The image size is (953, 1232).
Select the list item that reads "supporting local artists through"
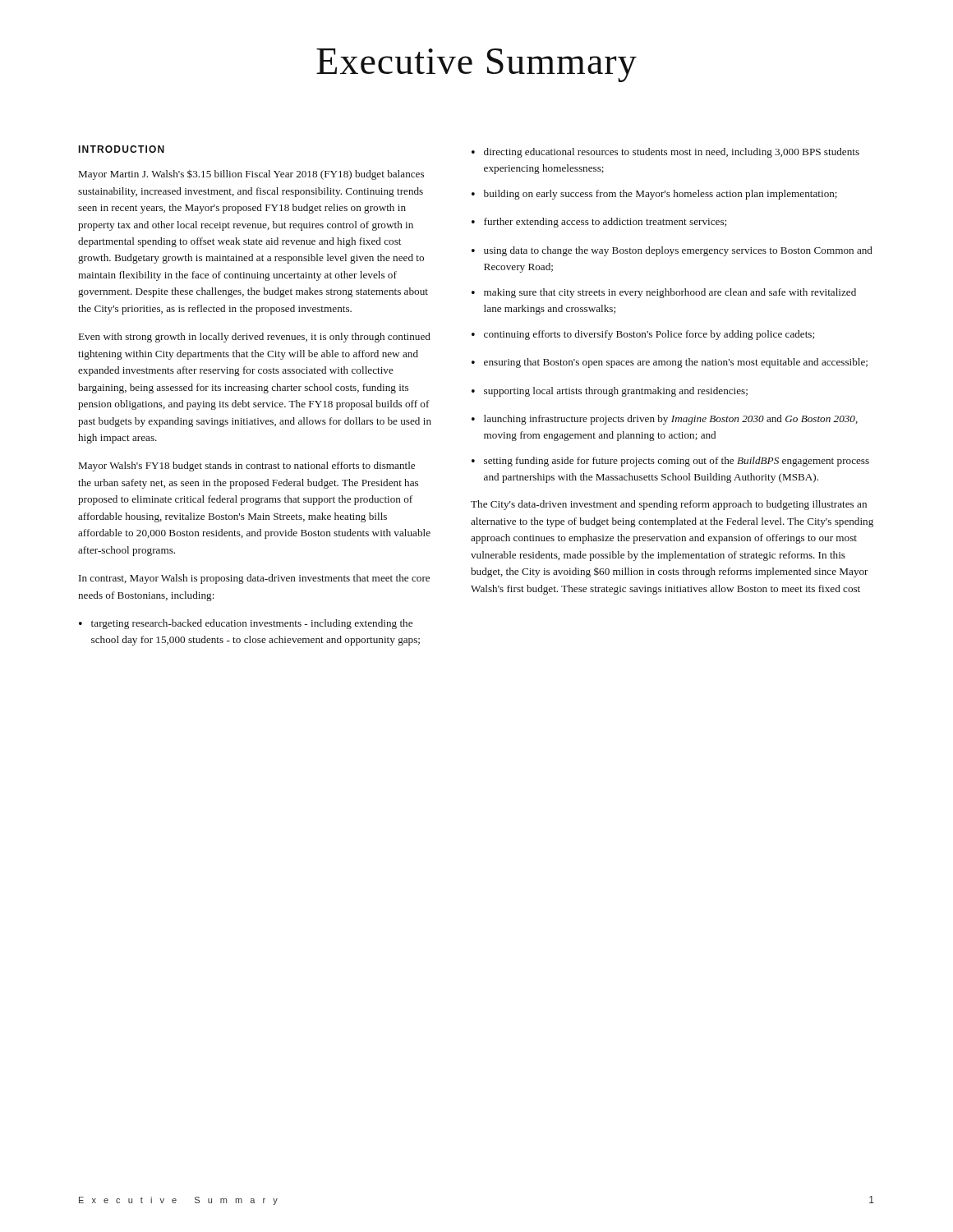point(616,391)
